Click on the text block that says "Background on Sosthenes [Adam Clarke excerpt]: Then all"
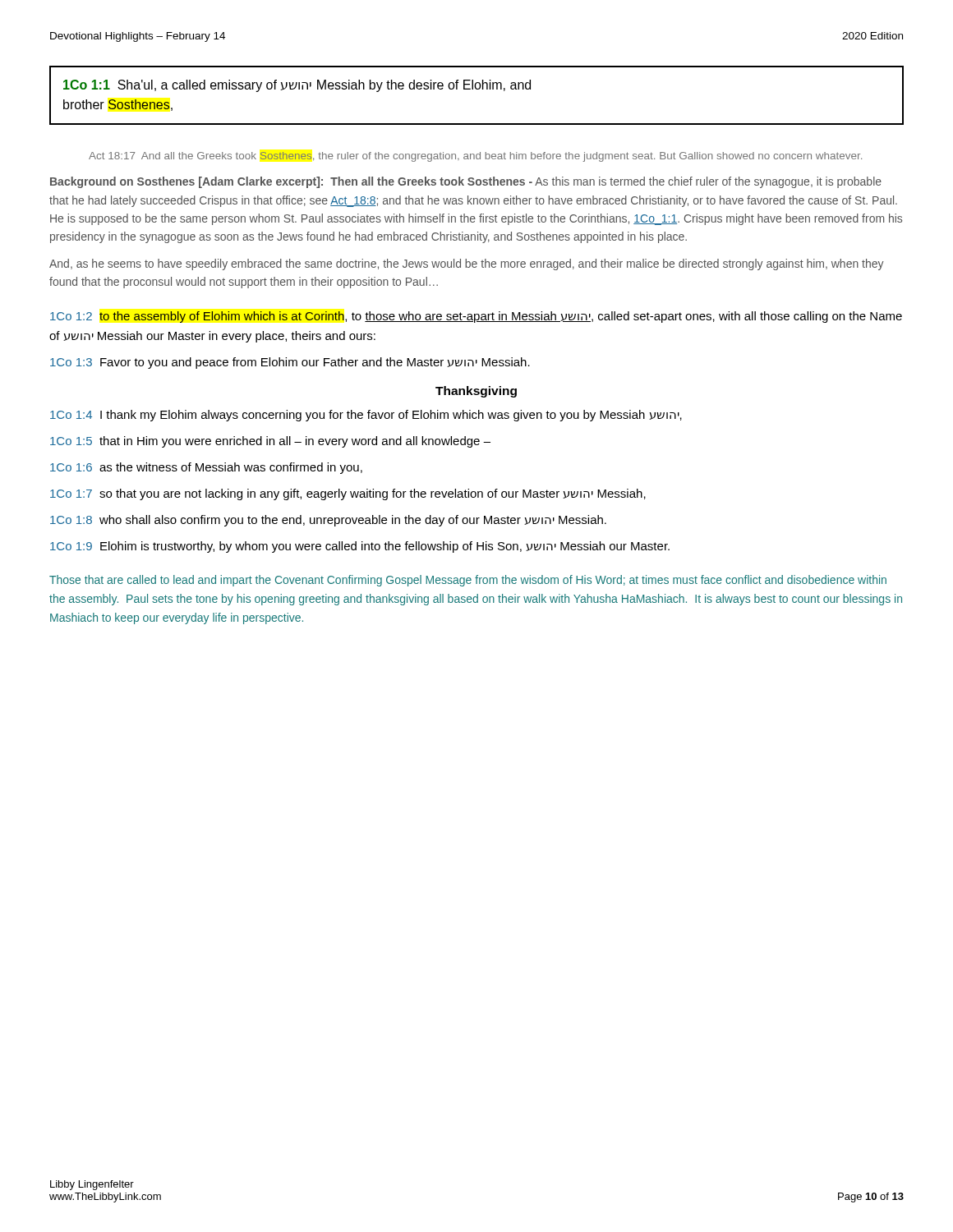 [476, 209]
